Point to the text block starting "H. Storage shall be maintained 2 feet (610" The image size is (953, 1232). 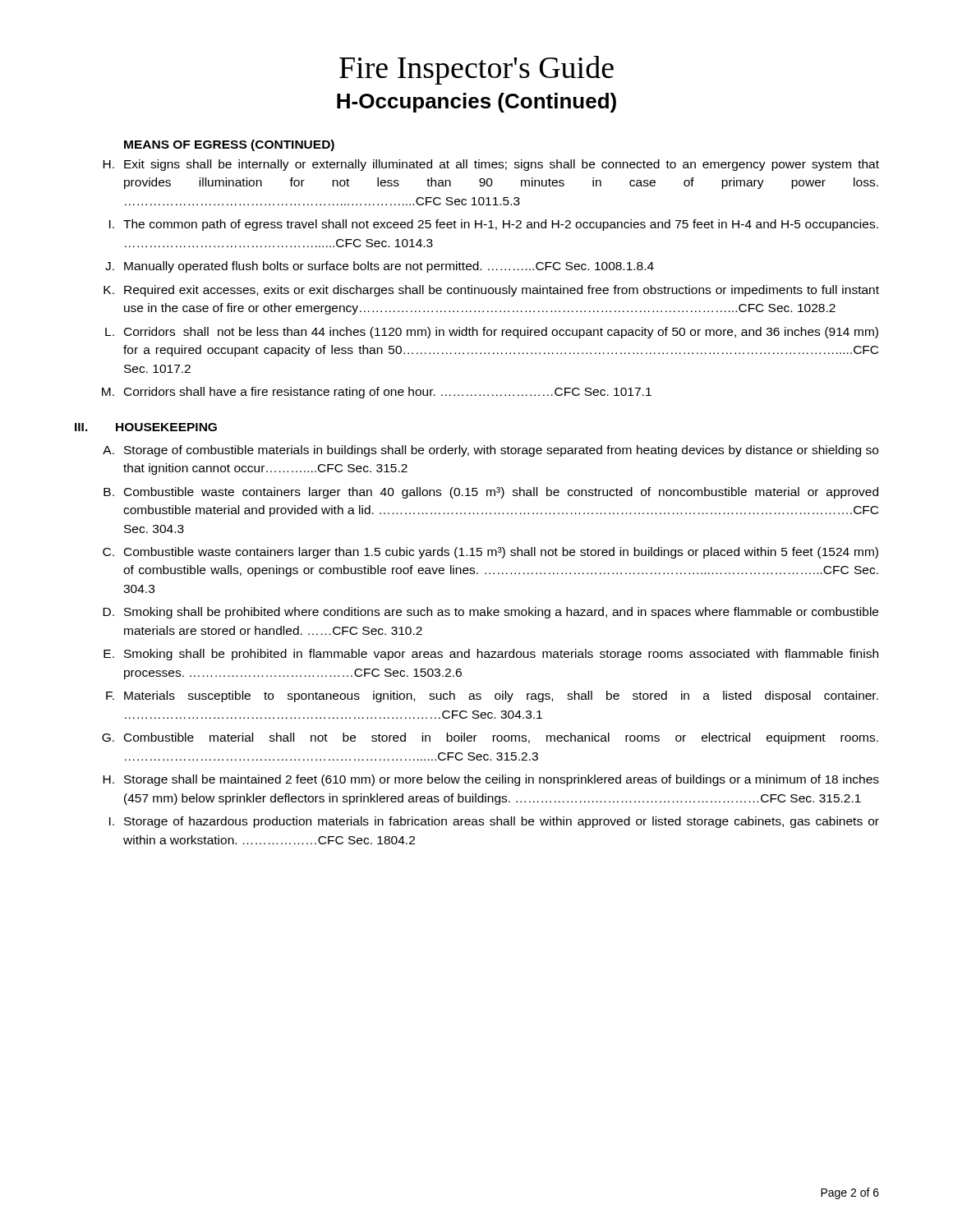476,789
